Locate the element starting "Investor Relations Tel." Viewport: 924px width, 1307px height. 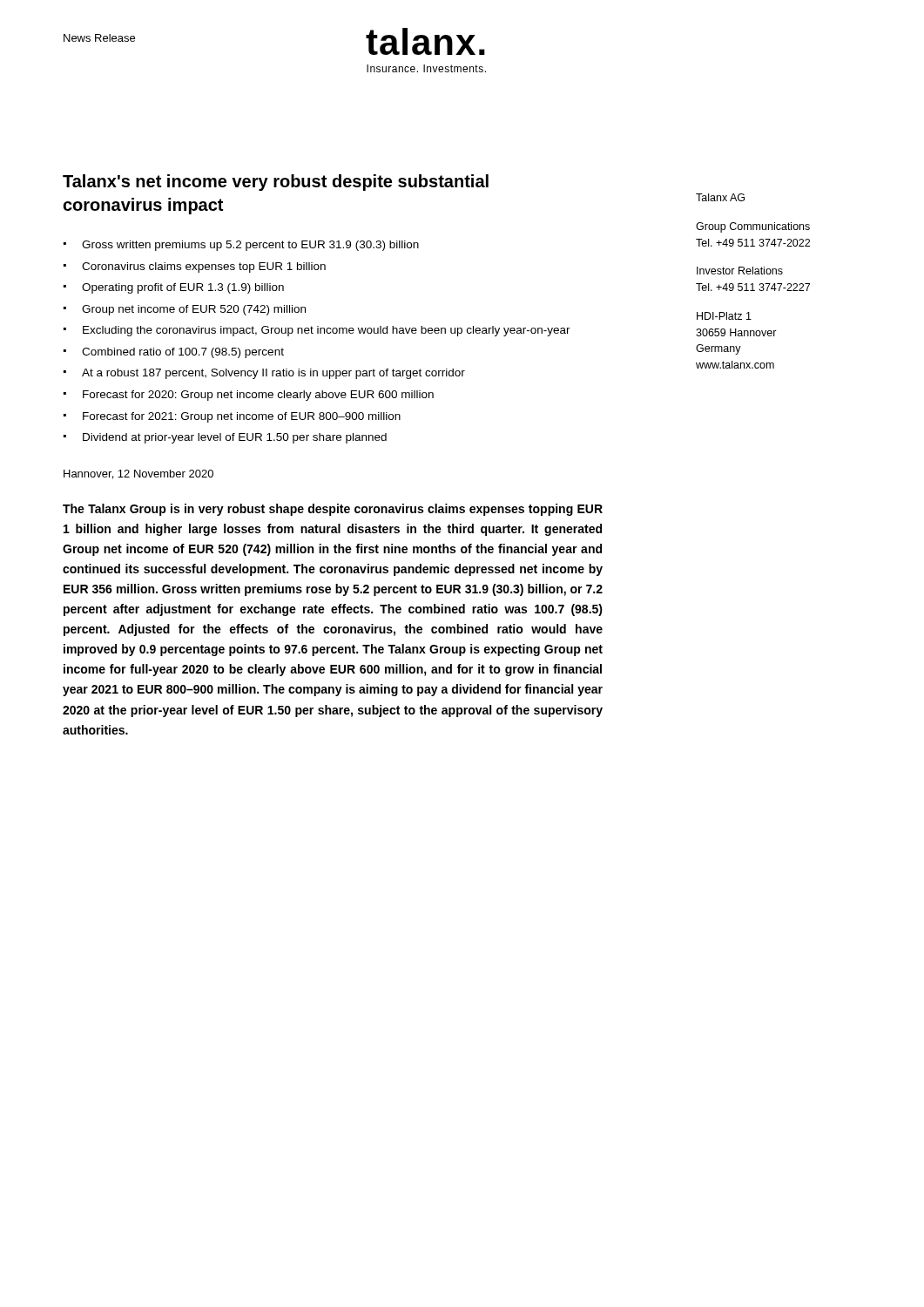(753, 279)
